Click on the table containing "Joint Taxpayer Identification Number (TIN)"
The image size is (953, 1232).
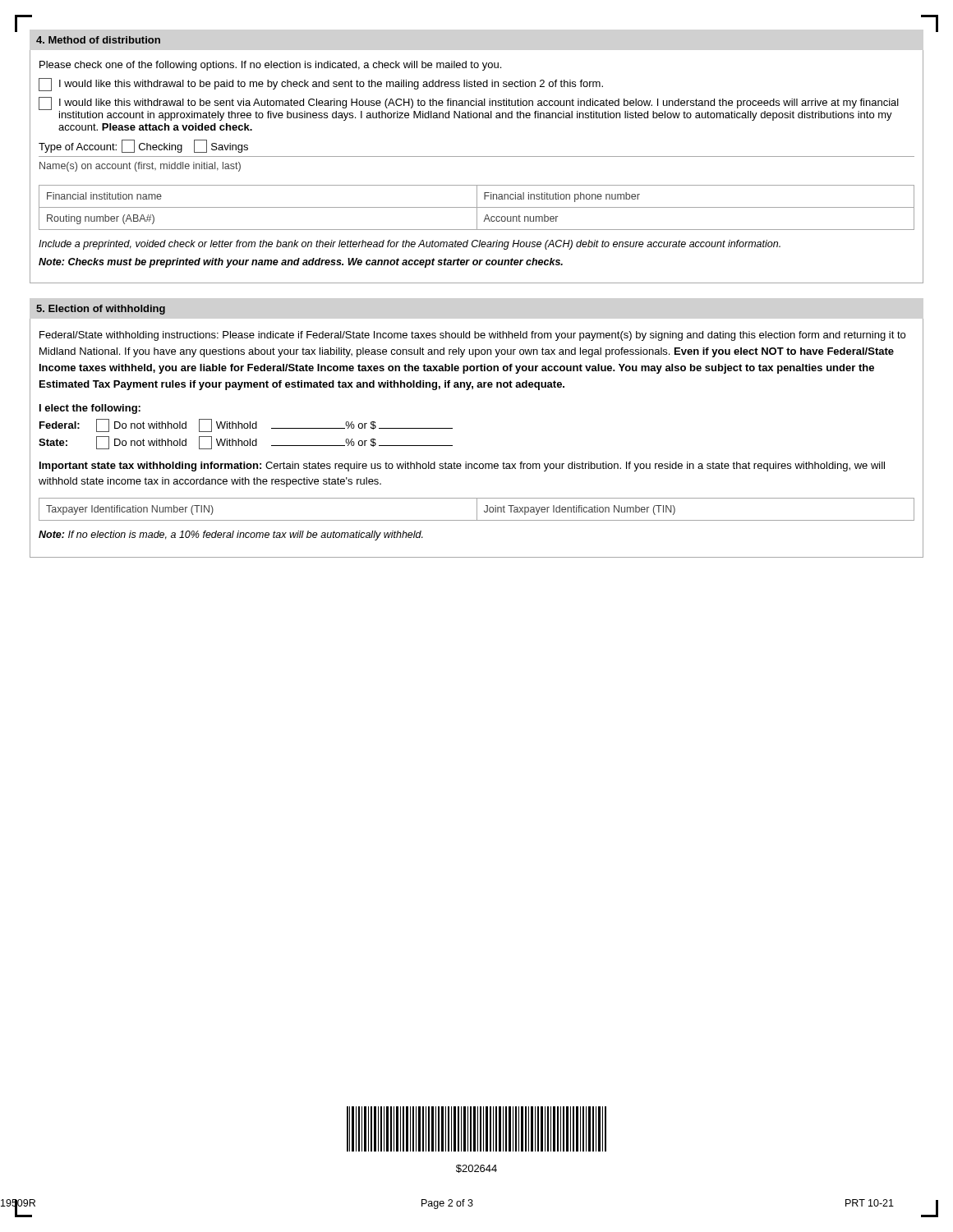(x=476, y=509)
